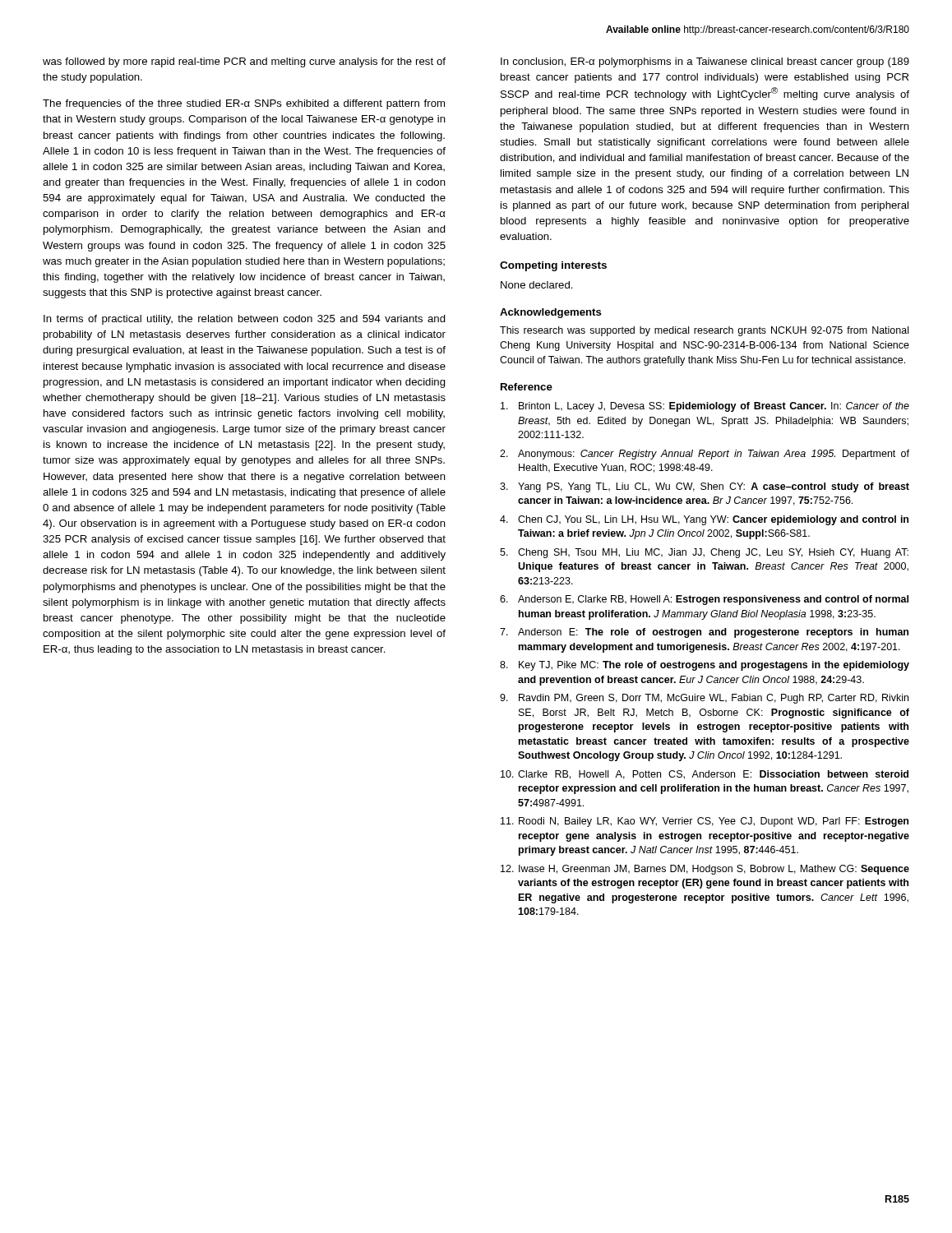Locate the block of text that opens with "6. Anderson E, Clarke RB,"
This screenshot has width=952, height=1233.
(705, 607)
